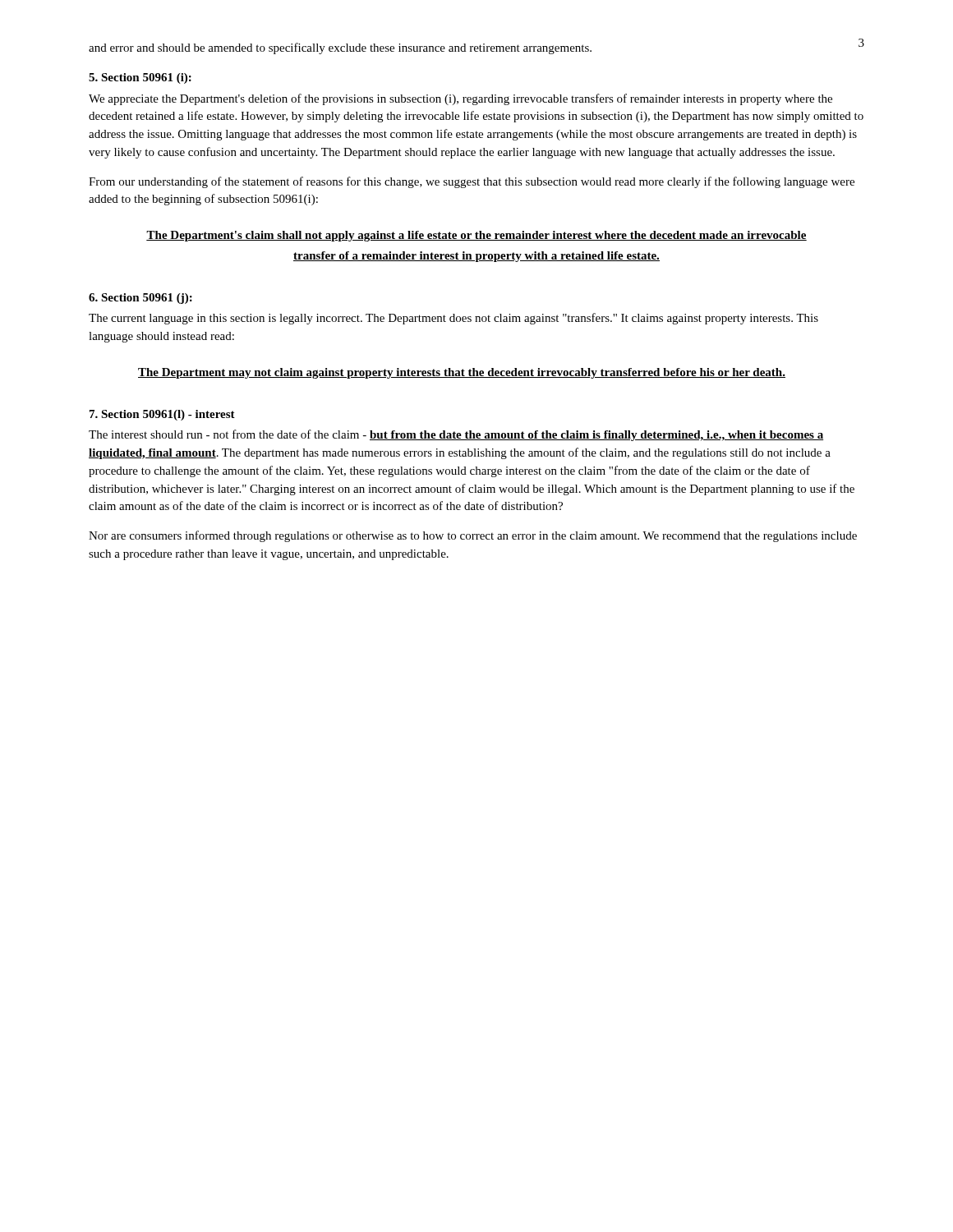Viewport: 953px width, 1232px height.
Task: Locate the text block with the text "From our understanding of the statement"
Action: coord(476,191)
